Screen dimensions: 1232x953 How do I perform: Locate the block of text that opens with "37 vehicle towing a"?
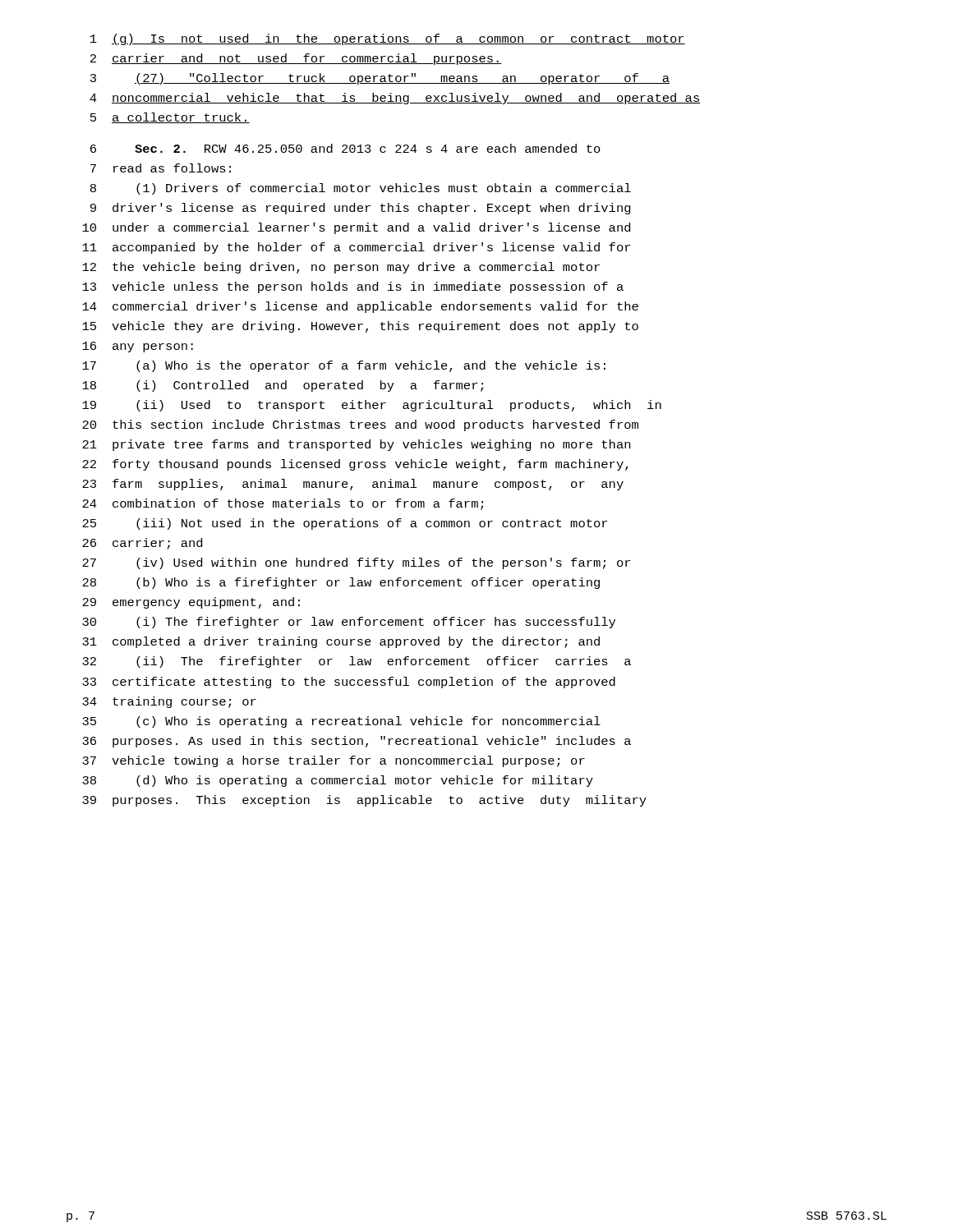click(x=476, y=761)
